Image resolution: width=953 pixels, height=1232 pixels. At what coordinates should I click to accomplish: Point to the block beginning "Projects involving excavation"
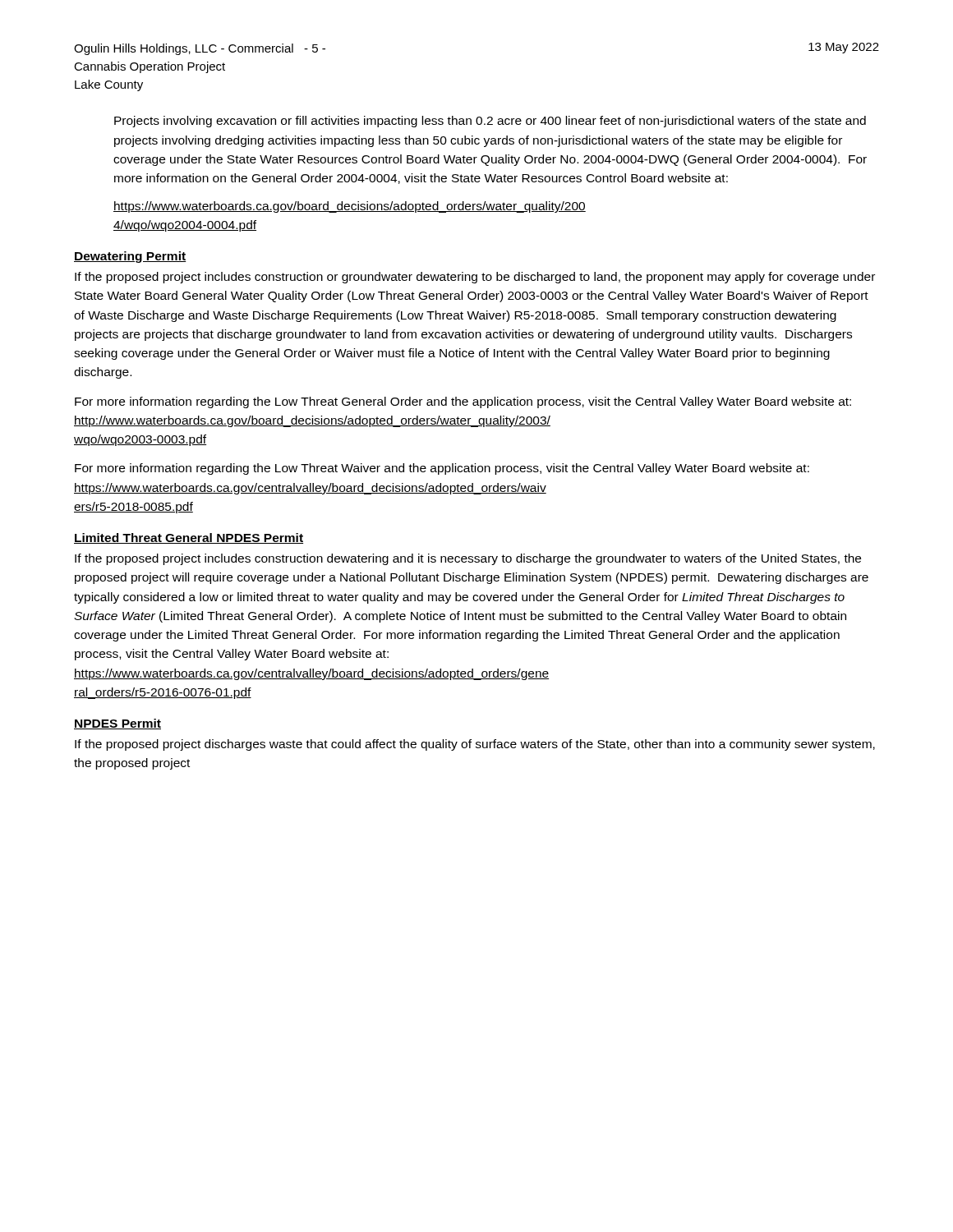(x=490, y=149)
